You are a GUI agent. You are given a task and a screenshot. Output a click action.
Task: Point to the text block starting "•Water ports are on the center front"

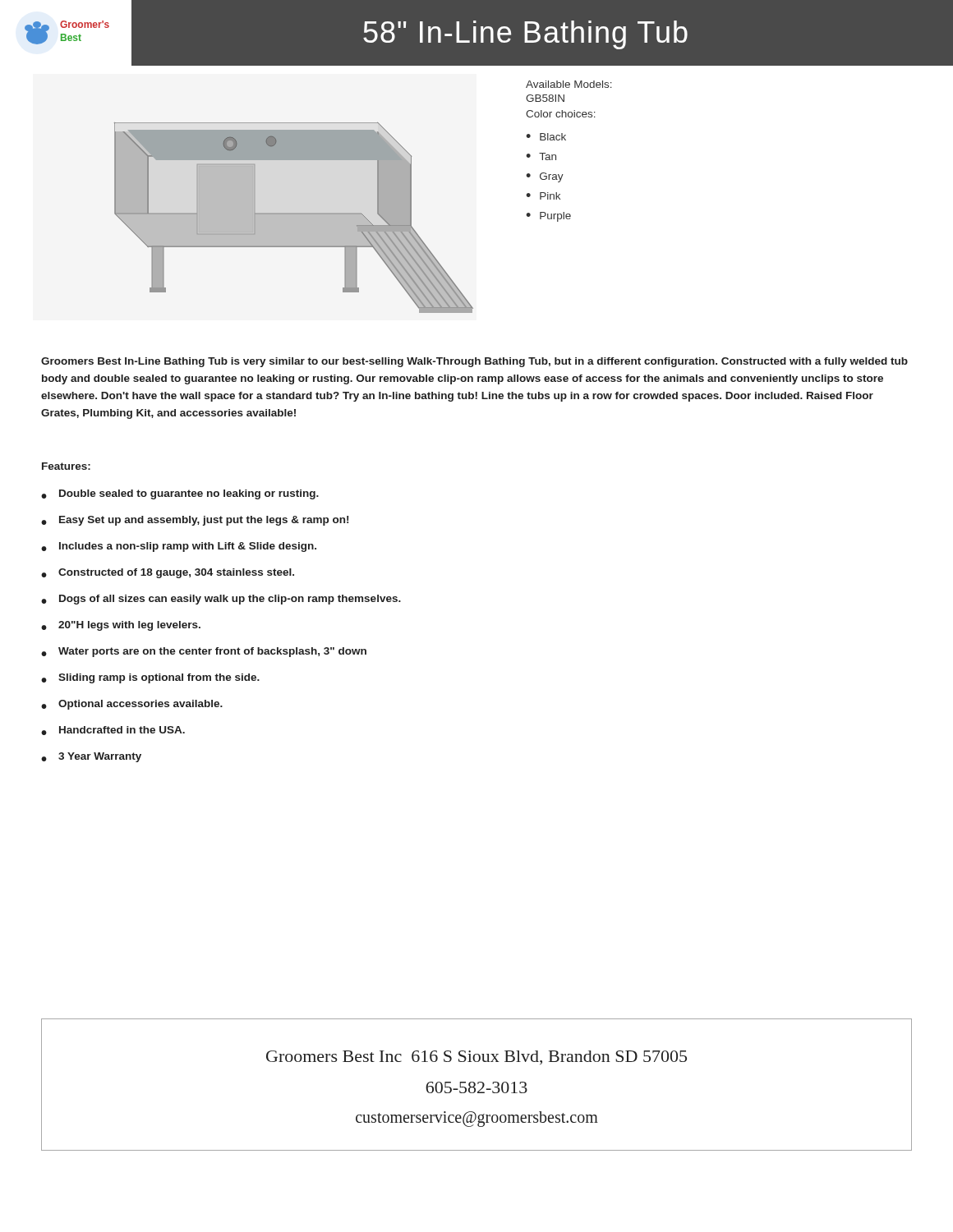pyautogui.click(x=204, y=654)
